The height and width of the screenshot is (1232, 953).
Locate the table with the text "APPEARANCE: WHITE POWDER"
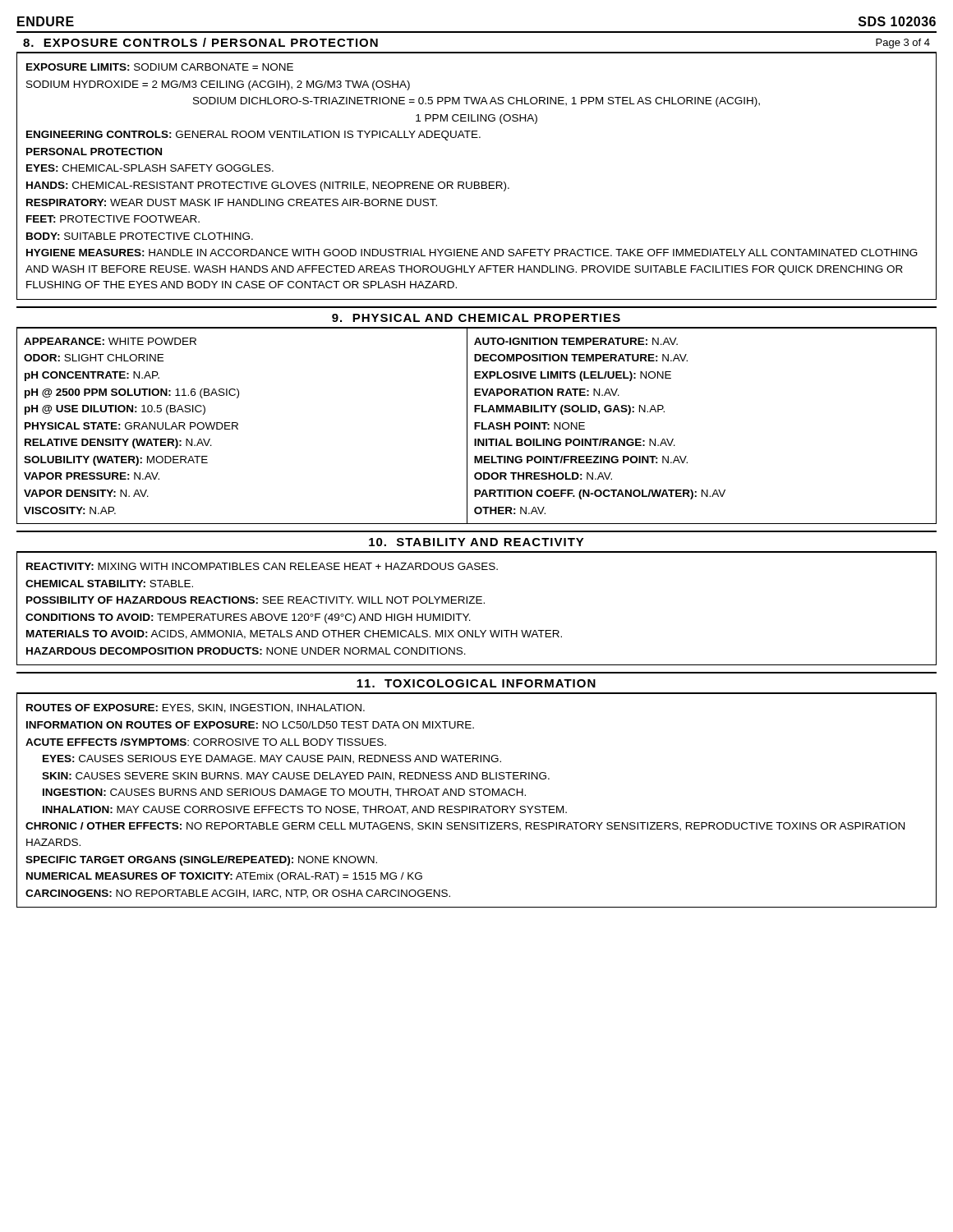(476, 426)
